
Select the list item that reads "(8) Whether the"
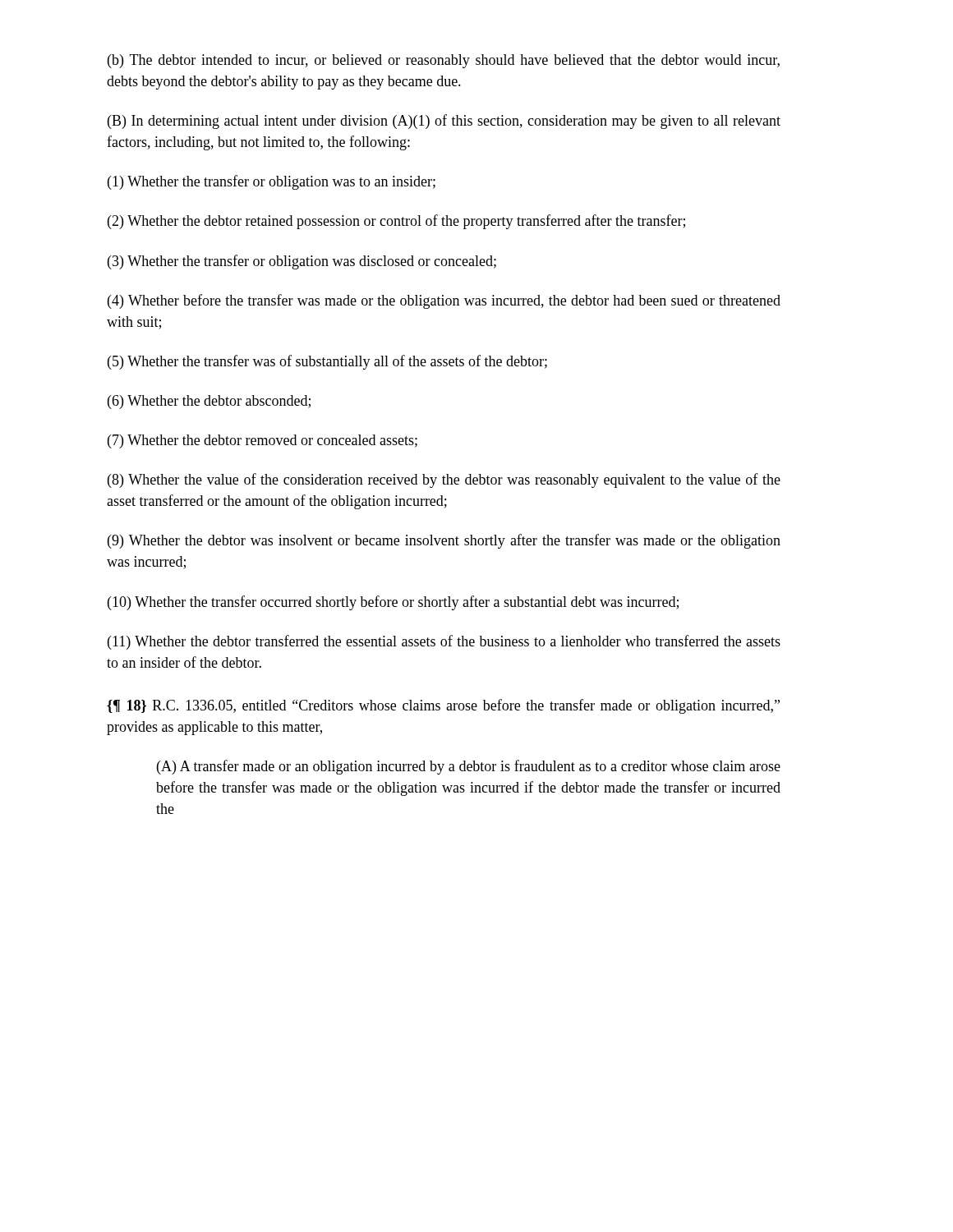pyautogui.click(x=444, y=491)
